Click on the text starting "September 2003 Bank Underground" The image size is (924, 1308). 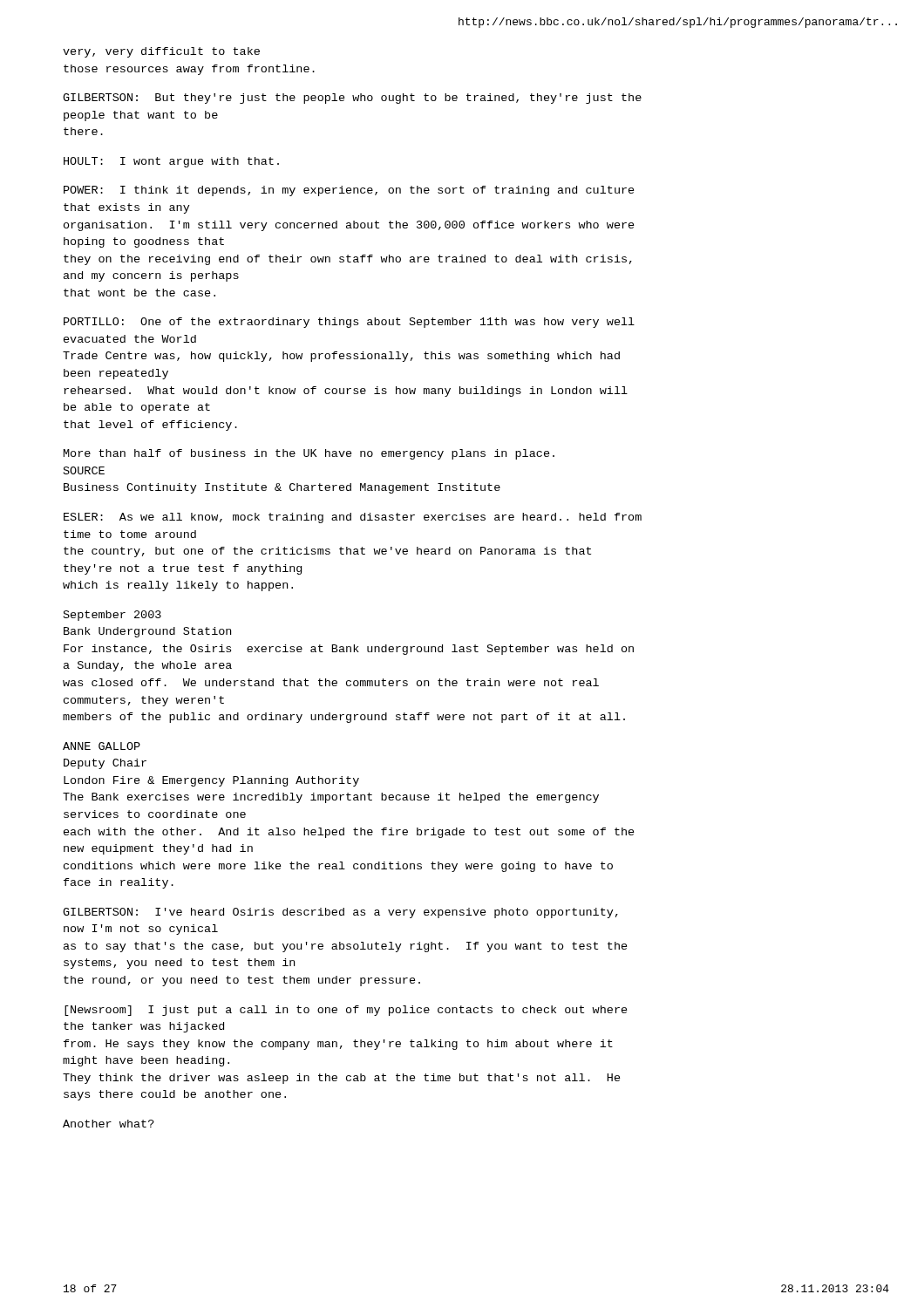(x=112, y=616)
